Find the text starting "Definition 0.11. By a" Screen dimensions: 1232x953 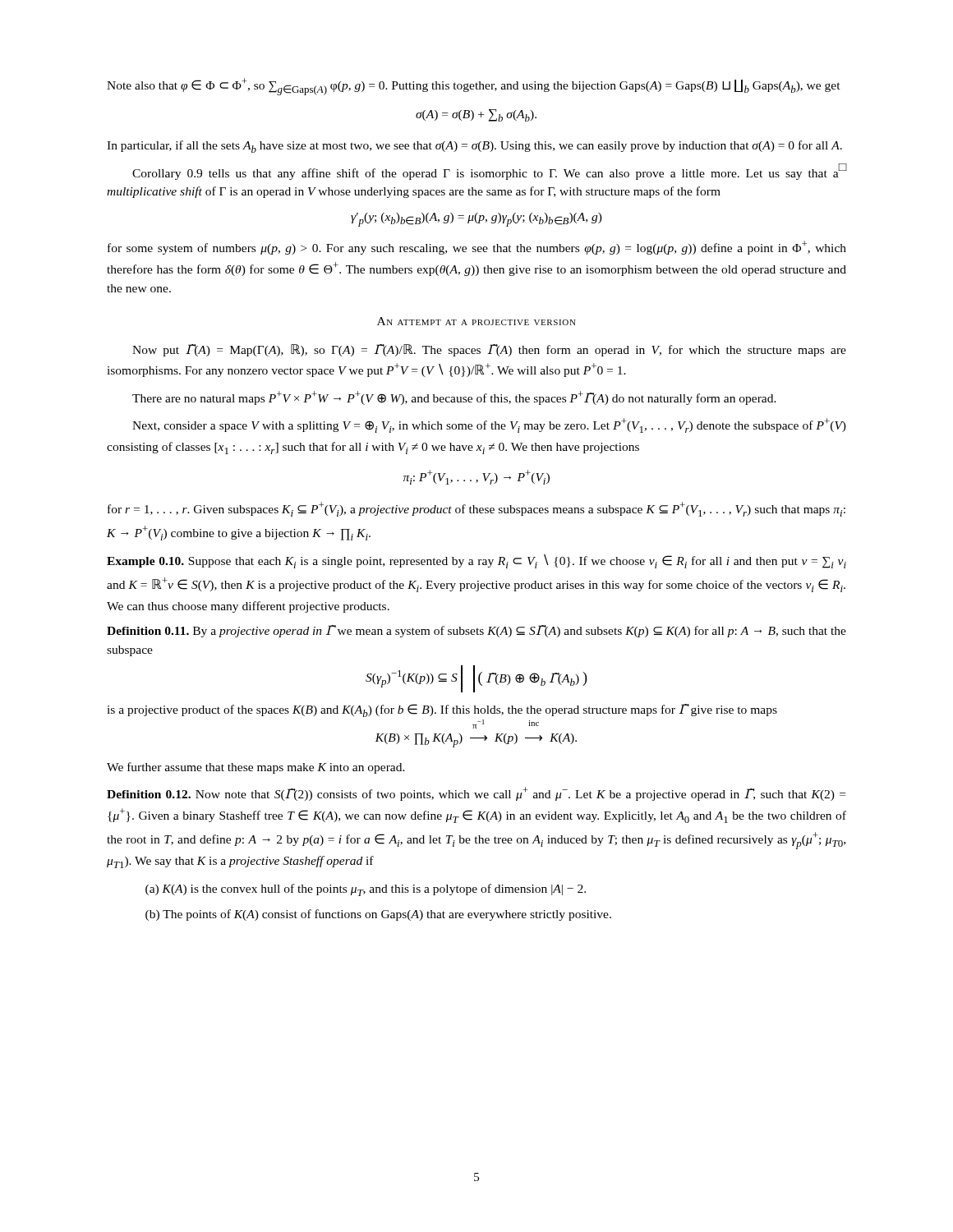point(476,641)
